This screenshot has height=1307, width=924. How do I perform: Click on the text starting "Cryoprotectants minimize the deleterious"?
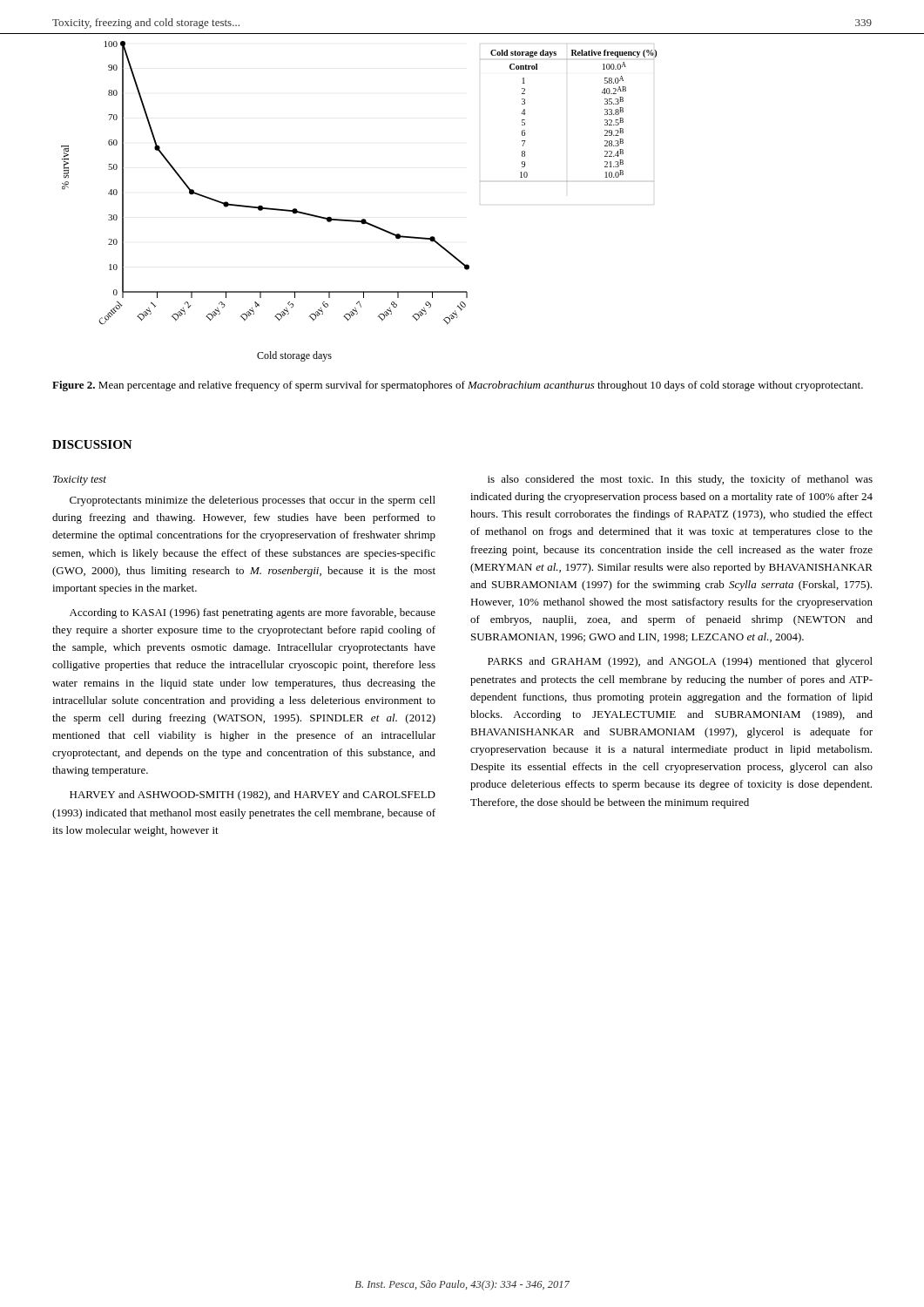pos(244,544)
